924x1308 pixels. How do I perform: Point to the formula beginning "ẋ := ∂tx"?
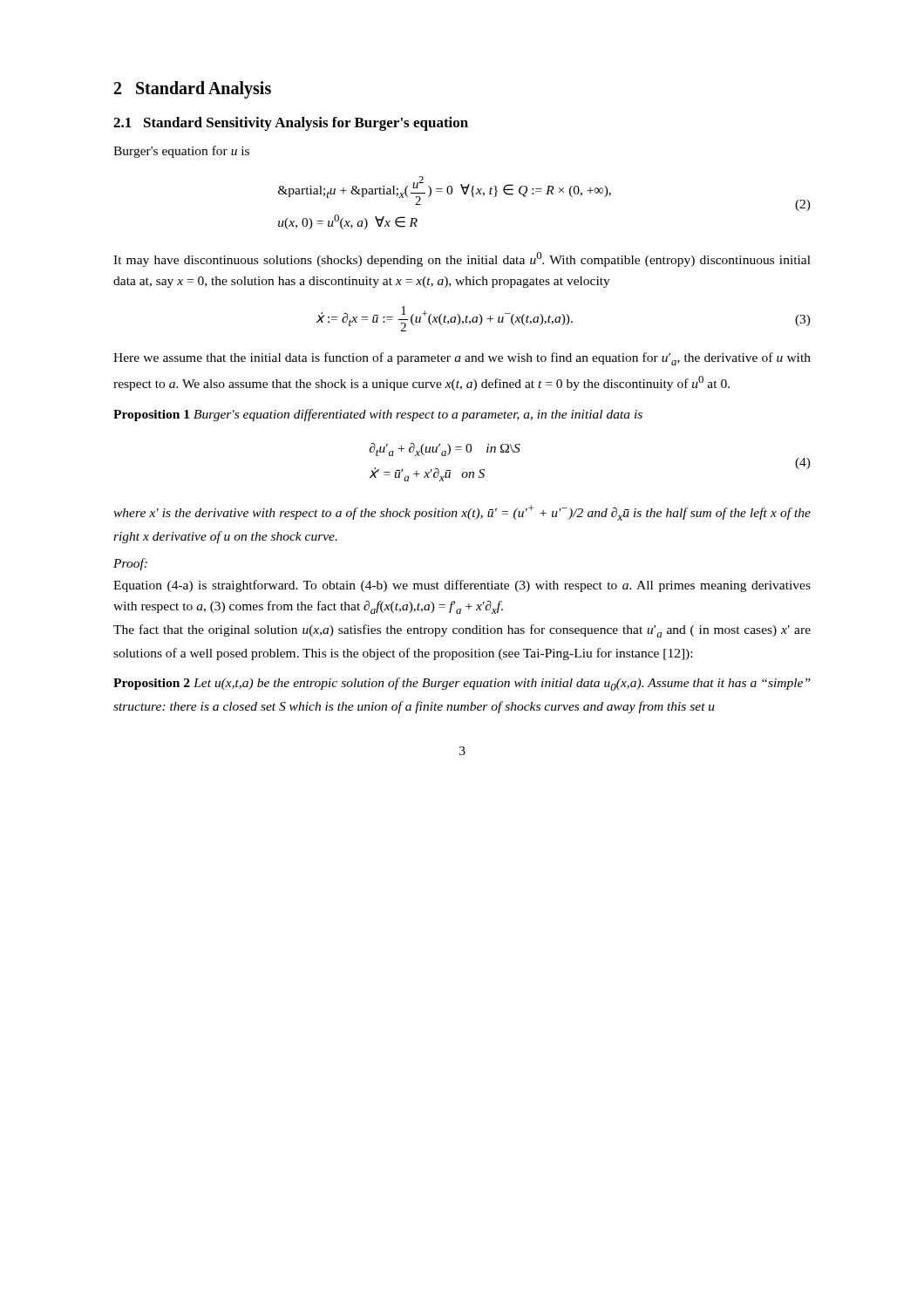pyautogui.click(x=563, y=319)
